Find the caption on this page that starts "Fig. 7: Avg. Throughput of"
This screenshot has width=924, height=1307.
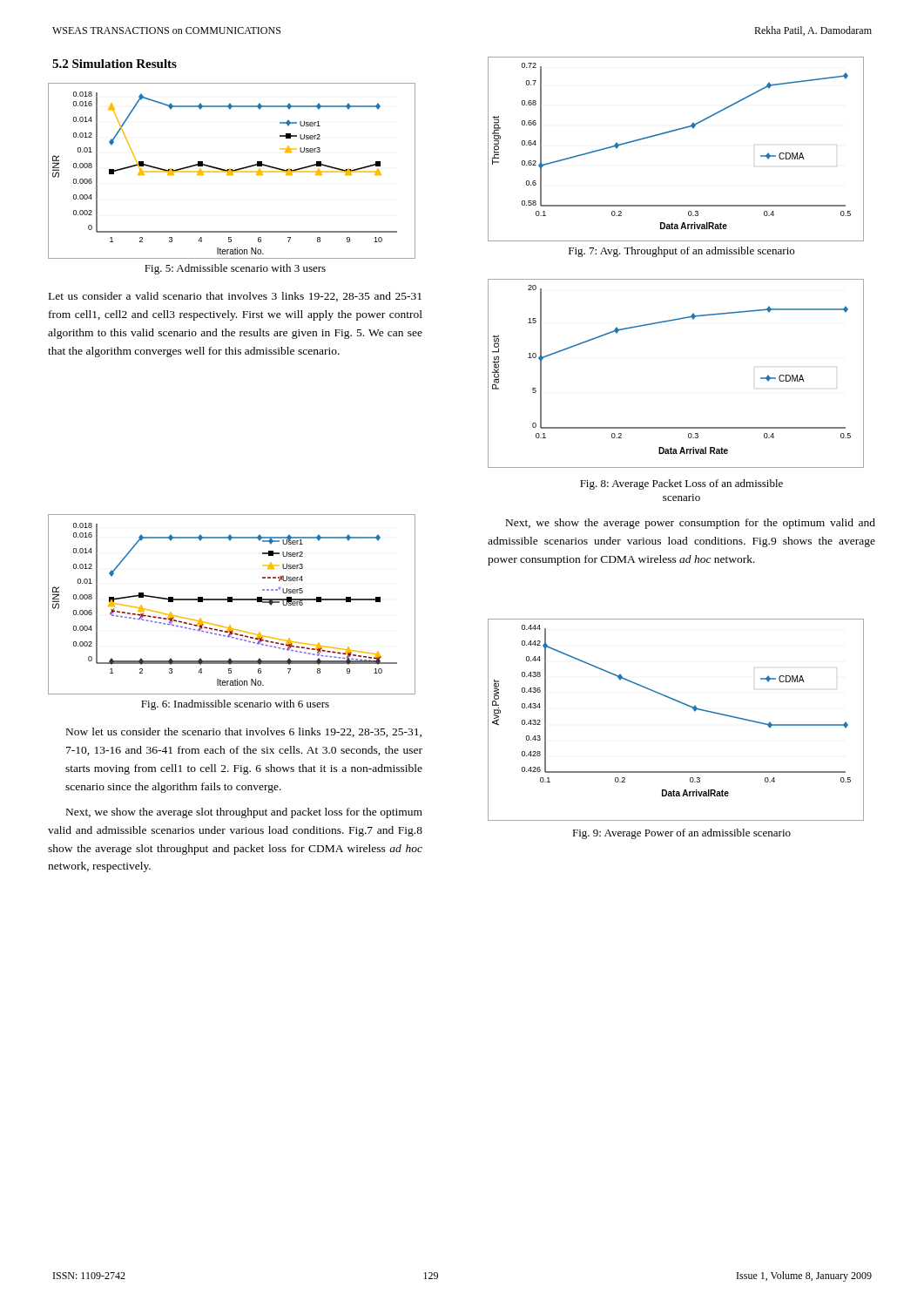pyautogui.click(x=681, y=251)
